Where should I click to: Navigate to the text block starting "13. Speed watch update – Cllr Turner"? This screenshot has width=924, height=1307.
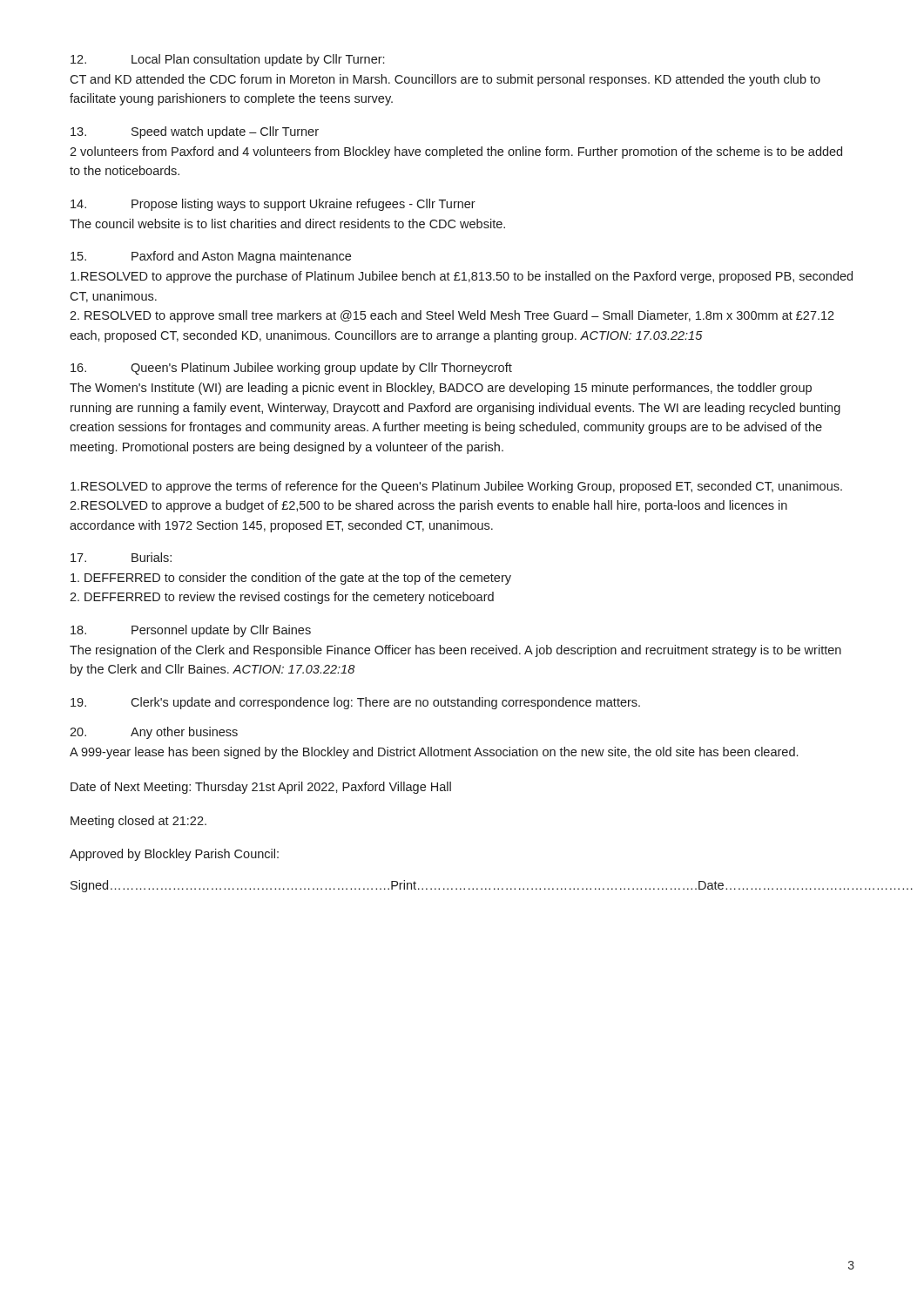tap(462, 153)
